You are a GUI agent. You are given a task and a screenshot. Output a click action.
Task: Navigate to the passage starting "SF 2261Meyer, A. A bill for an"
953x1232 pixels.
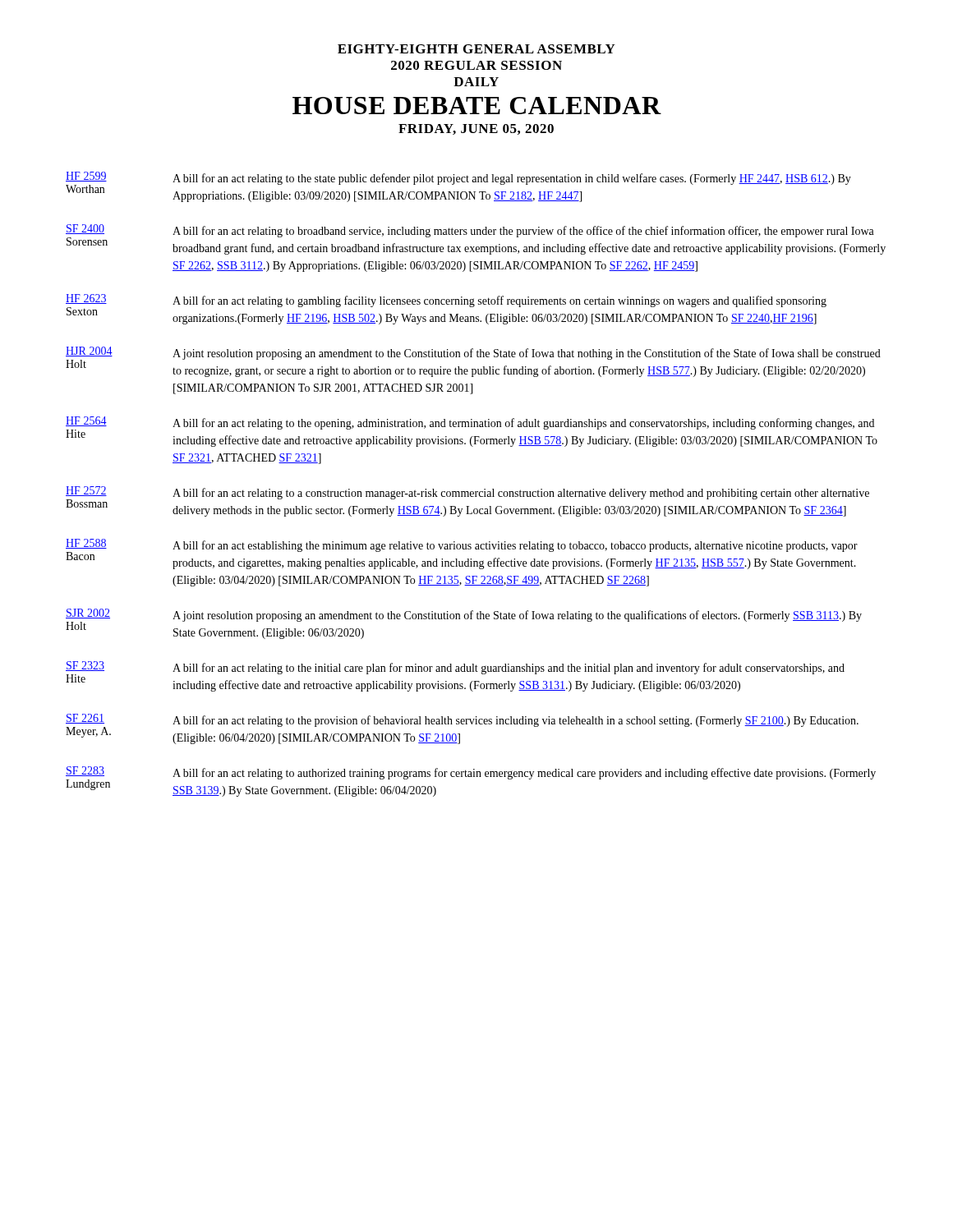pyautogui.click(x=476, y=729)
